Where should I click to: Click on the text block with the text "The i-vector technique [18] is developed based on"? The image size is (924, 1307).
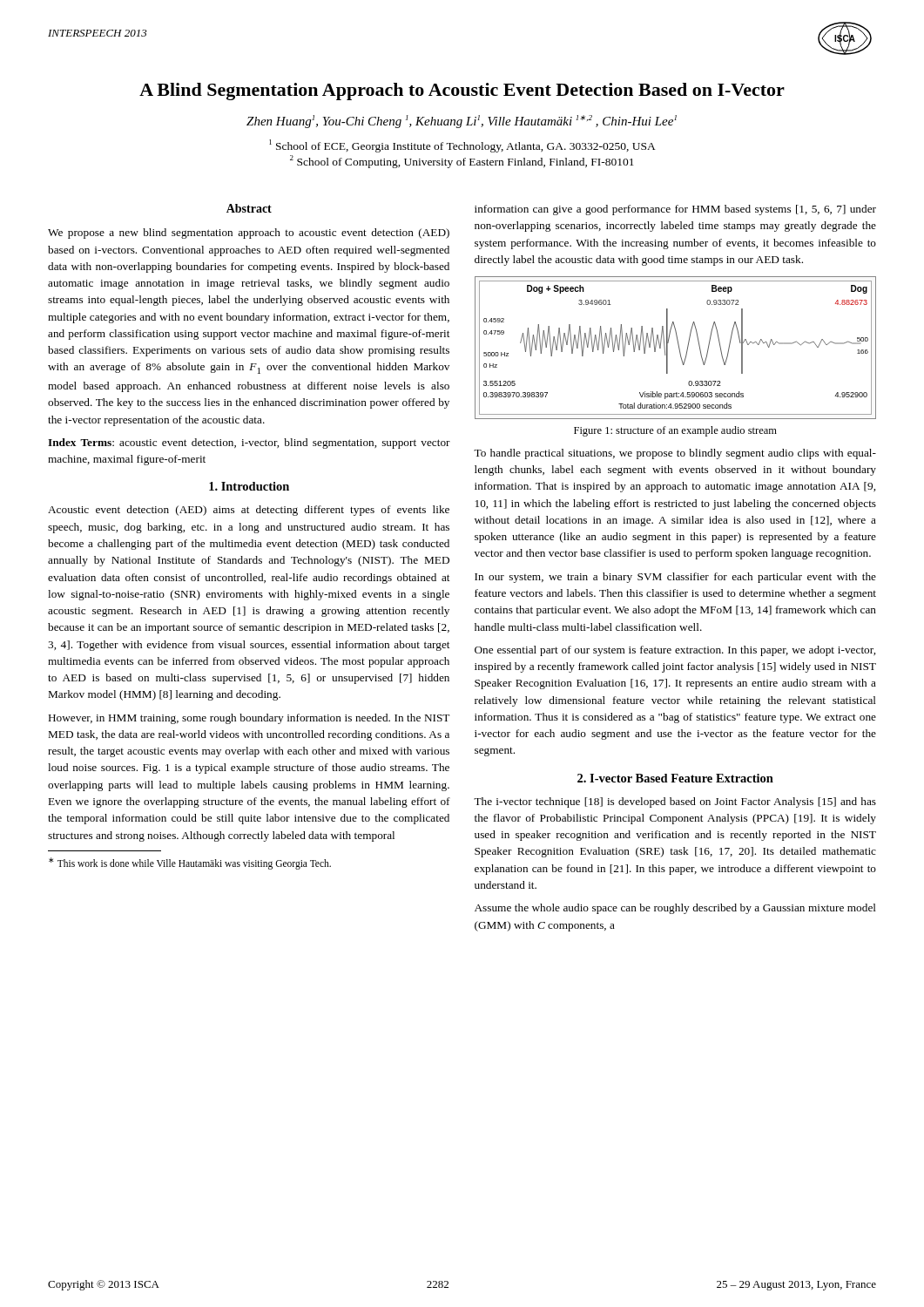[675, 863]
